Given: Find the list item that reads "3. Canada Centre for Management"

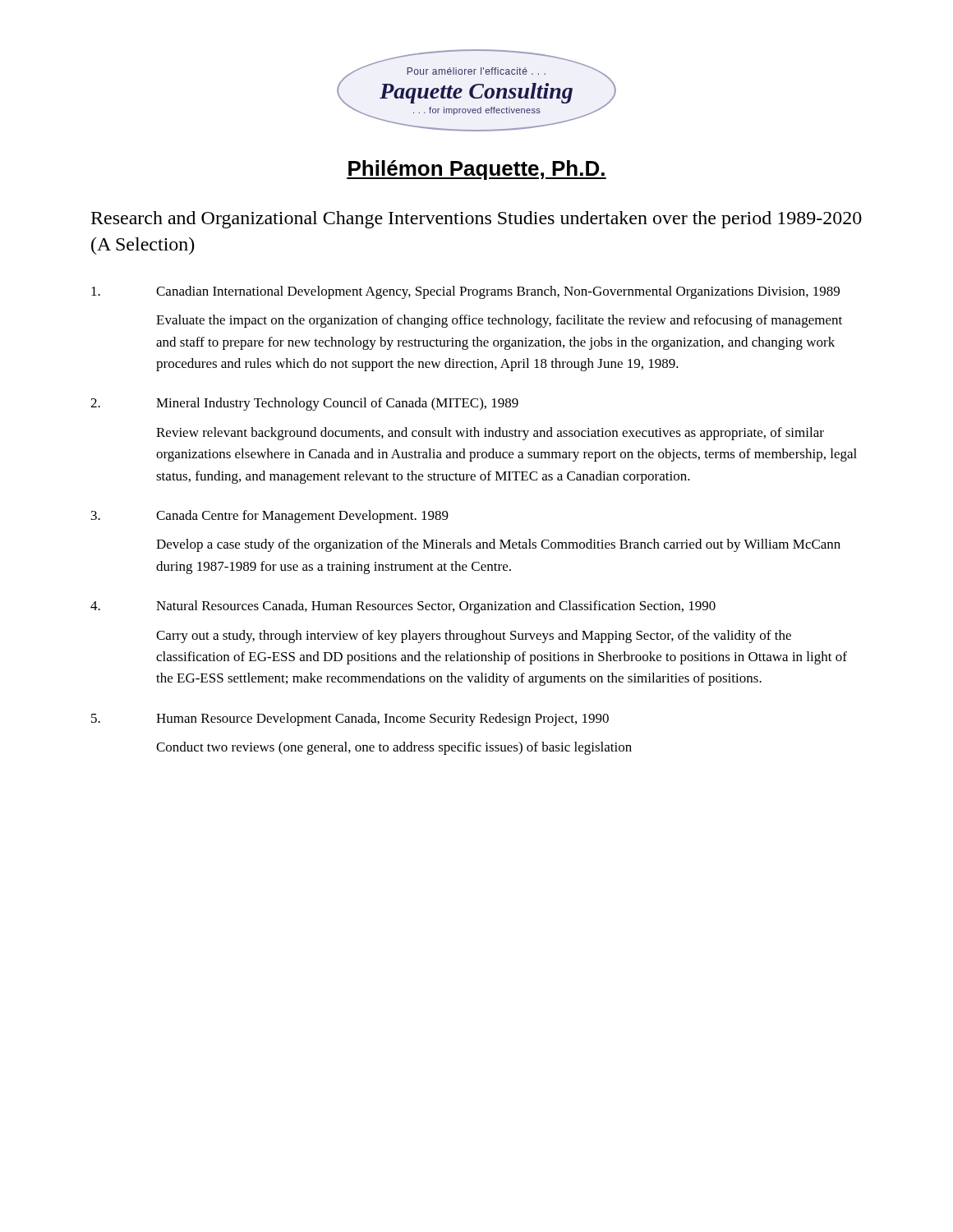Looking at the screenshot, I should [x=270, y=517].
